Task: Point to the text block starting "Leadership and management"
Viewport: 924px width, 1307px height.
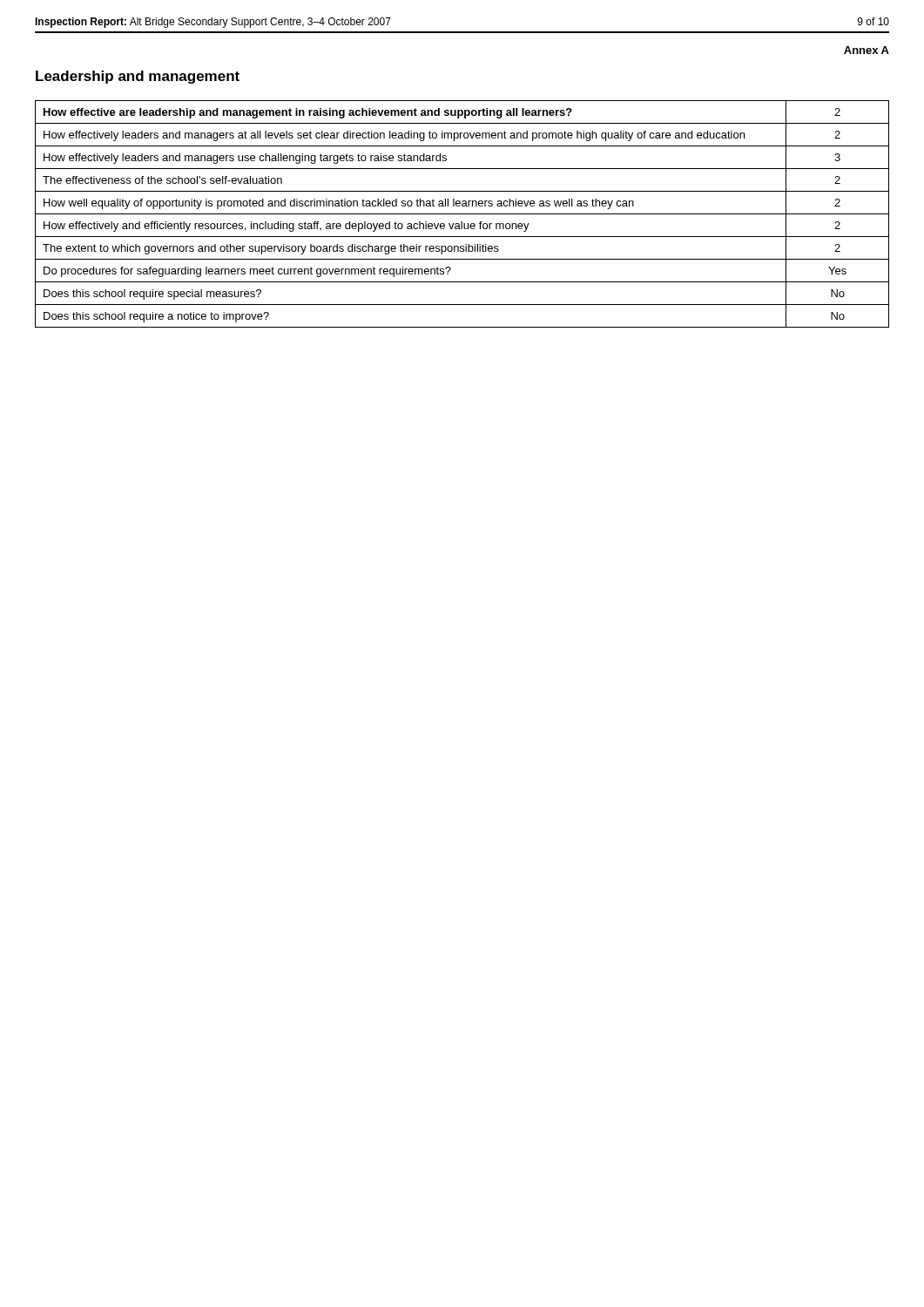Action: [x=137, y=76]
